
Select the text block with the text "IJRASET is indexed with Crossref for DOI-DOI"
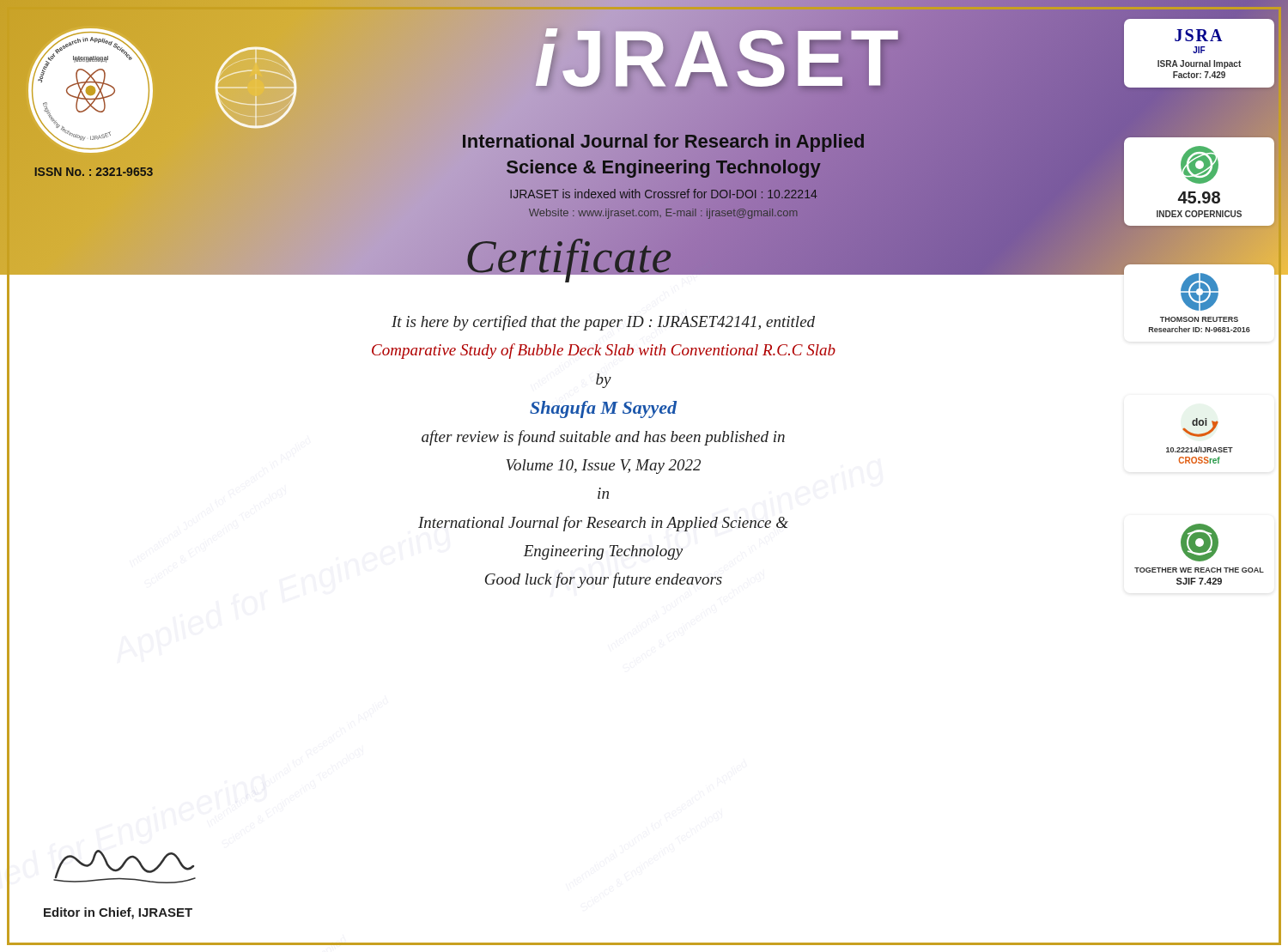tap(663, 194)
